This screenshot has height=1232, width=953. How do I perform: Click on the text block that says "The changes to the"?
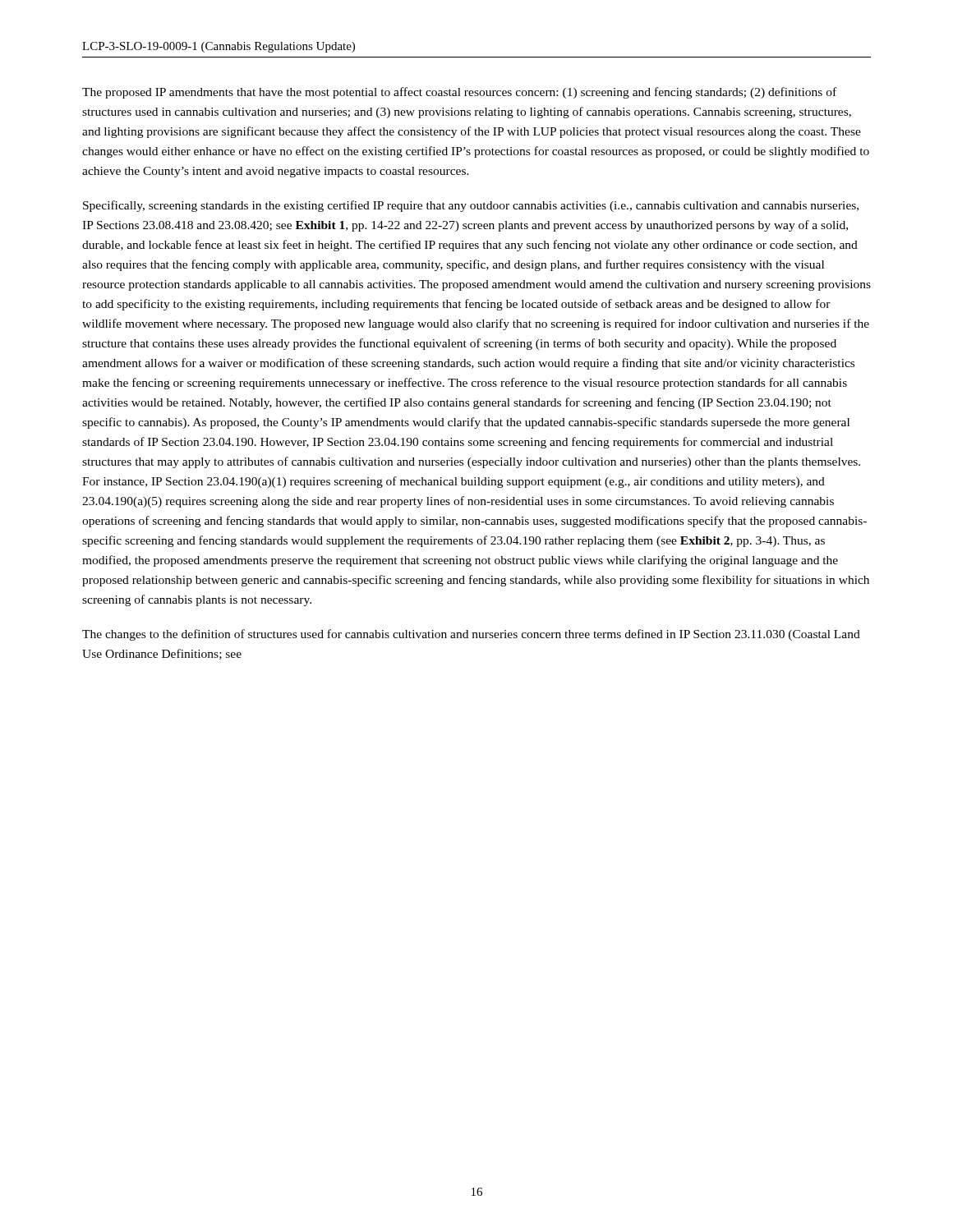click(471, 644)
